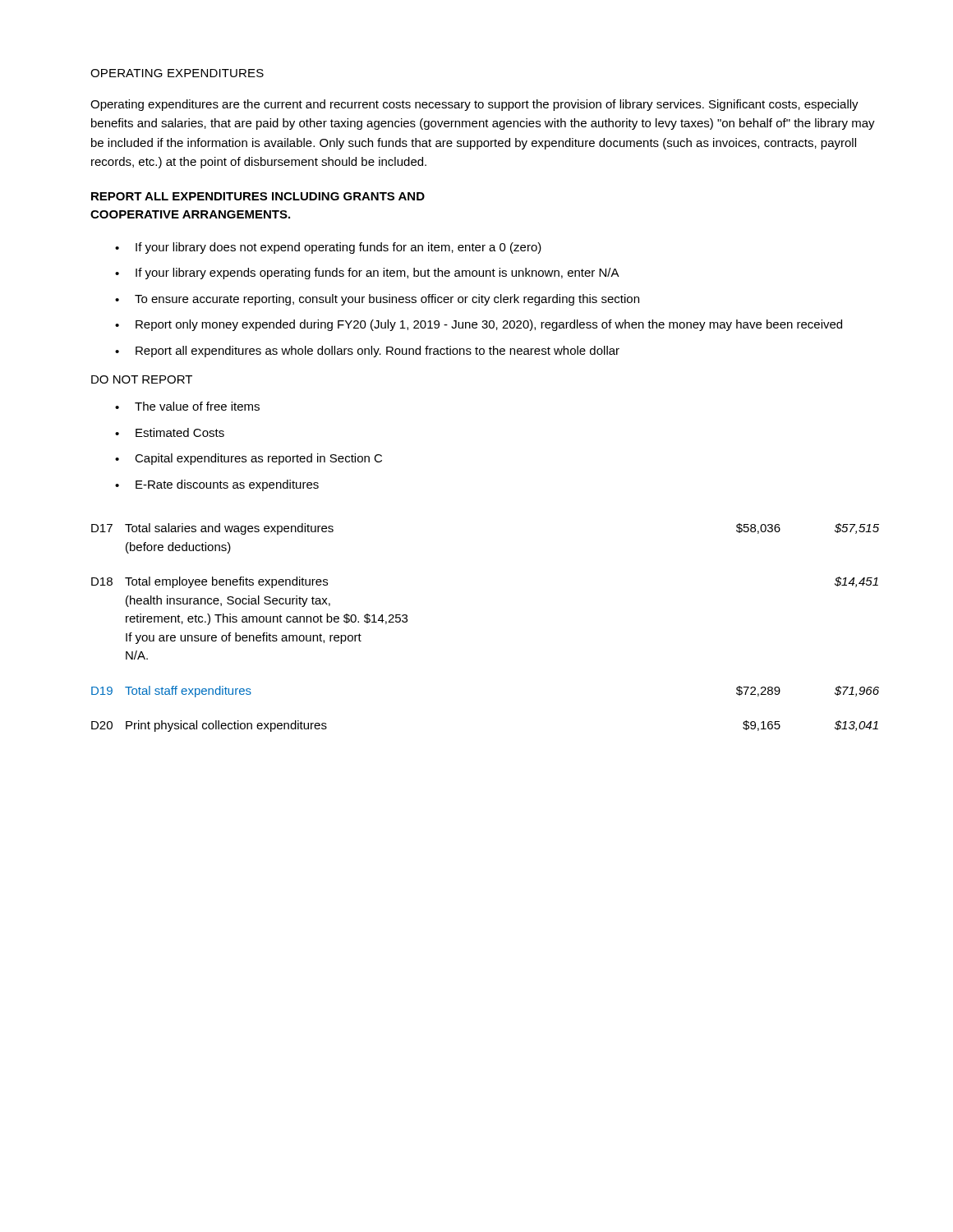
Task: Select a table
Action: click(485, 627)
